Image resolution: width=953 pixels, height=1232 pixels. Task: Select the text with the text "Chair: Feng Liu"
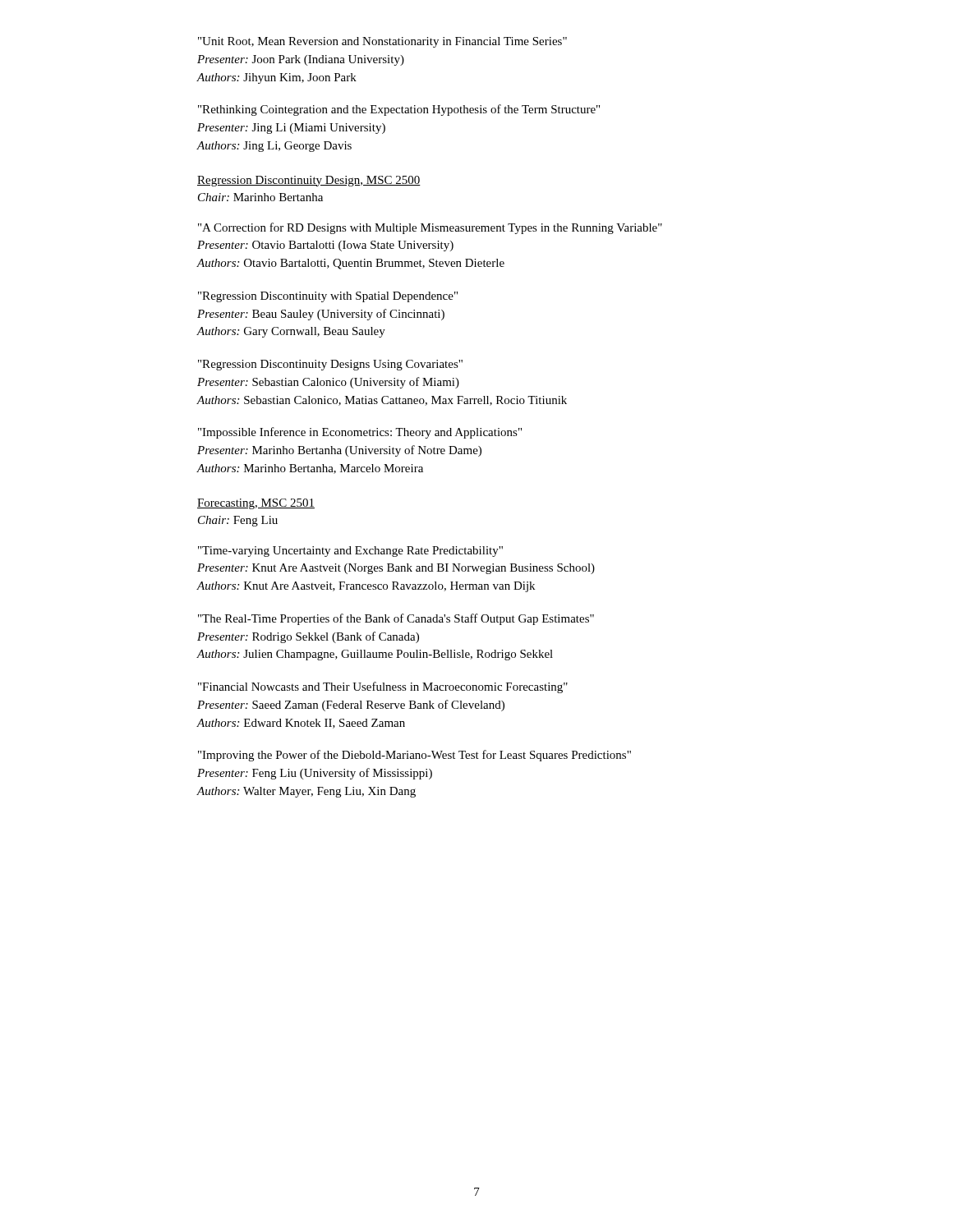tap(238, 519)
